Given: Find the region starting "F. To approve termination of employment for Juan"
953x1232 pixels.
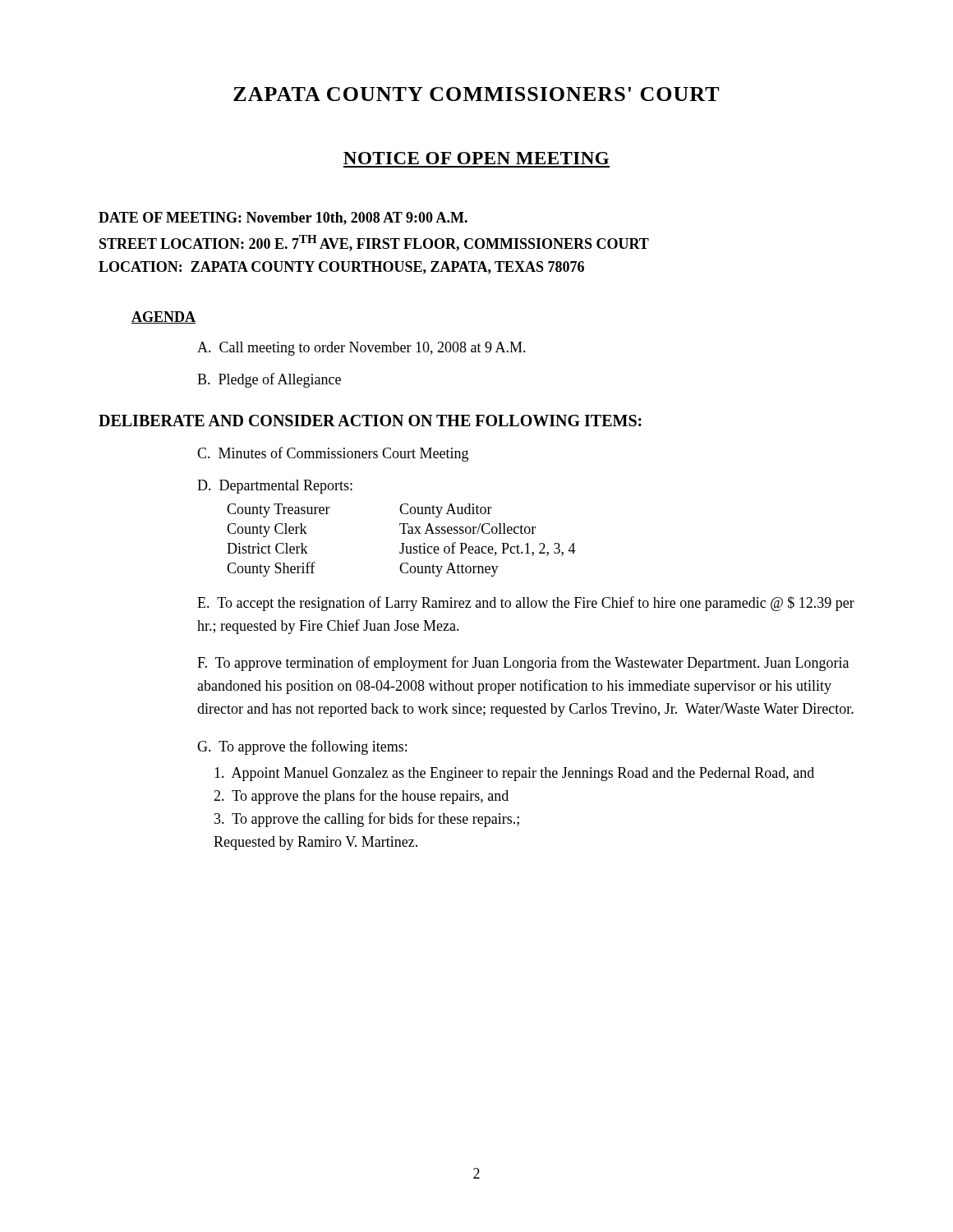Looking at the screenshot, I should [526, 686].
